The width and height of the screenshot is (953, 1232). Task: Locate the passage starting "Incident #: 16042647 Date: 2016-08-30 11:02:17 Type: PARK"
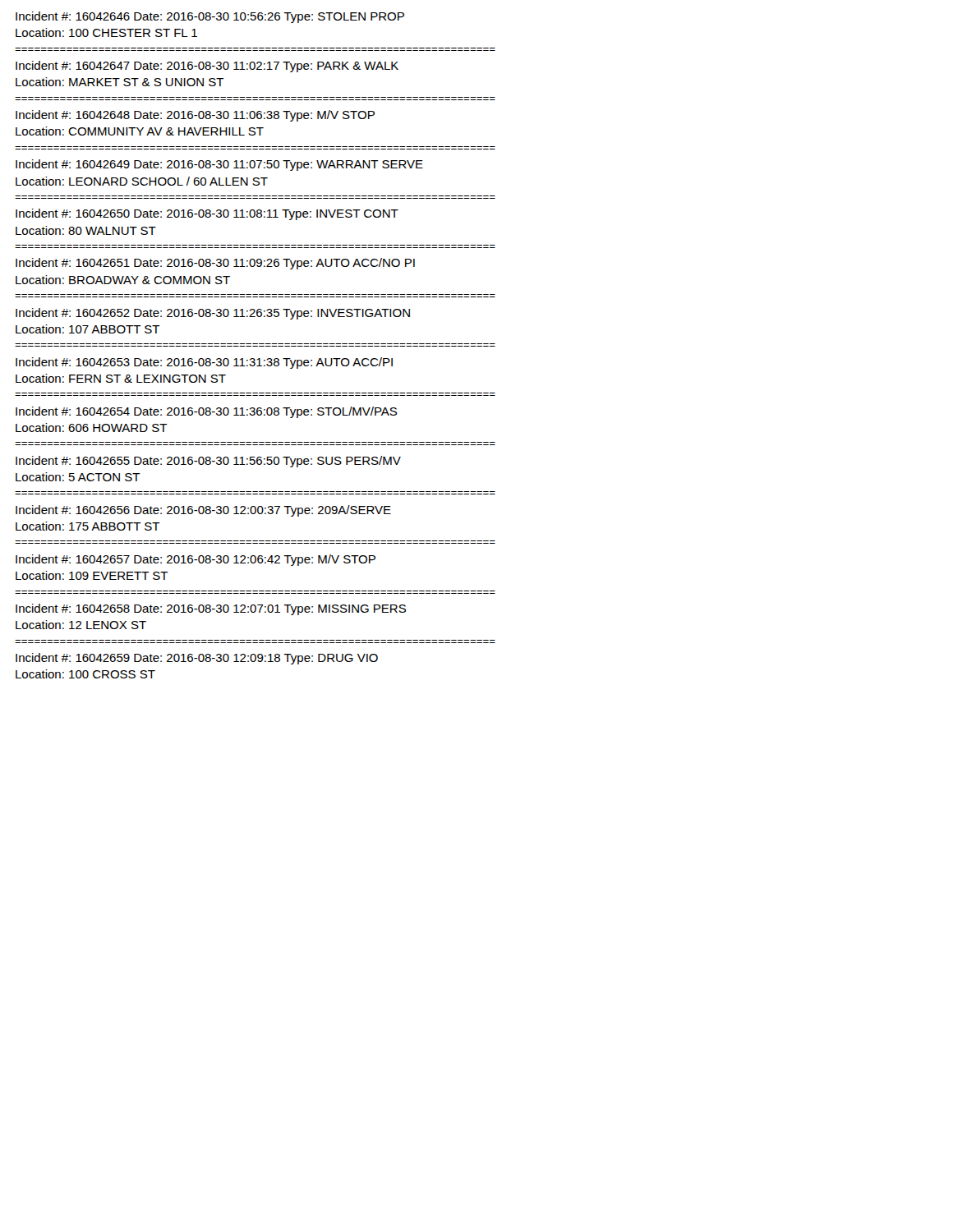pos(207,67)
